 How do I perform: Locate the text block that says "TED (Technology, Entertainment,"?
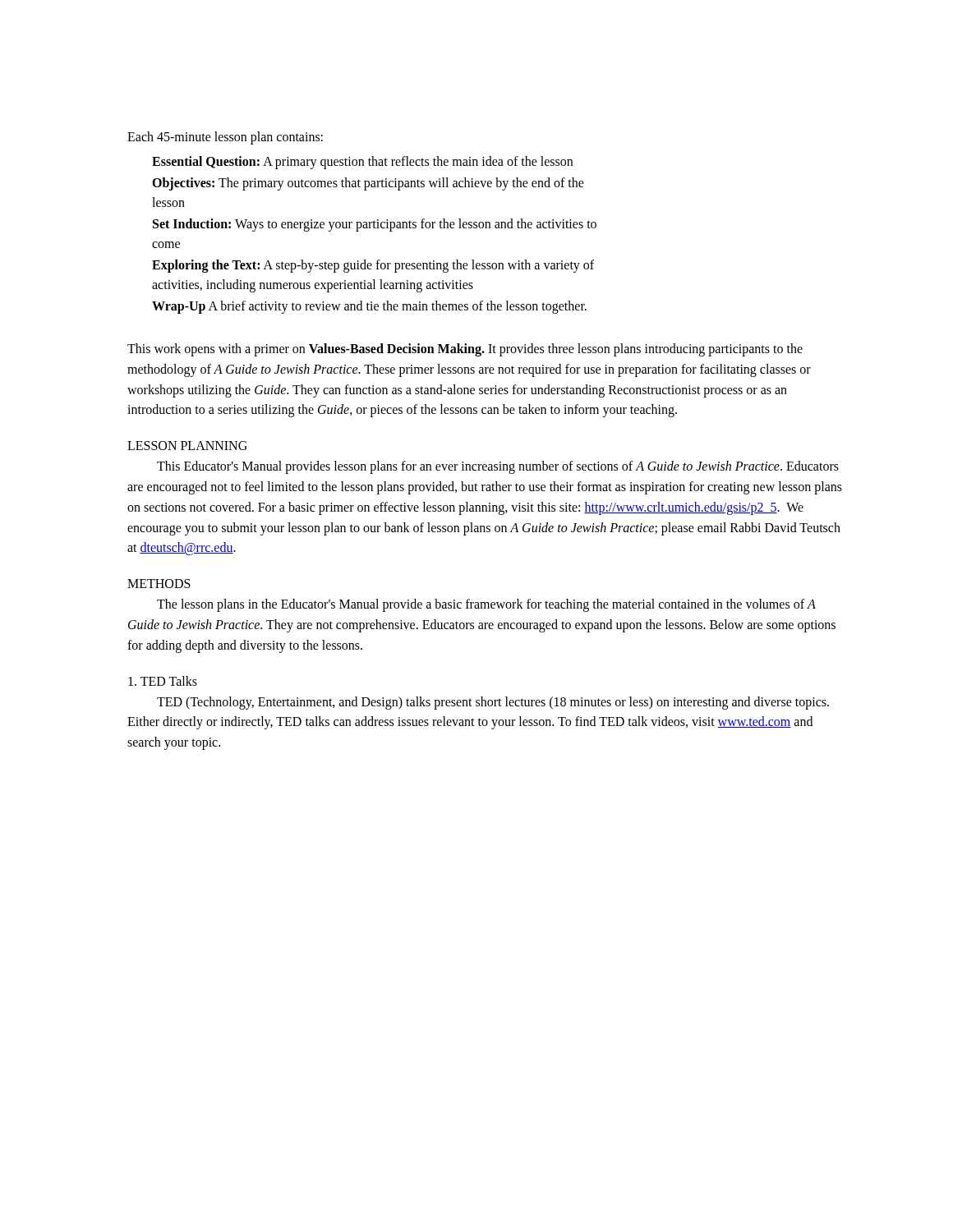pyautogui.click(x=479, y=722)
